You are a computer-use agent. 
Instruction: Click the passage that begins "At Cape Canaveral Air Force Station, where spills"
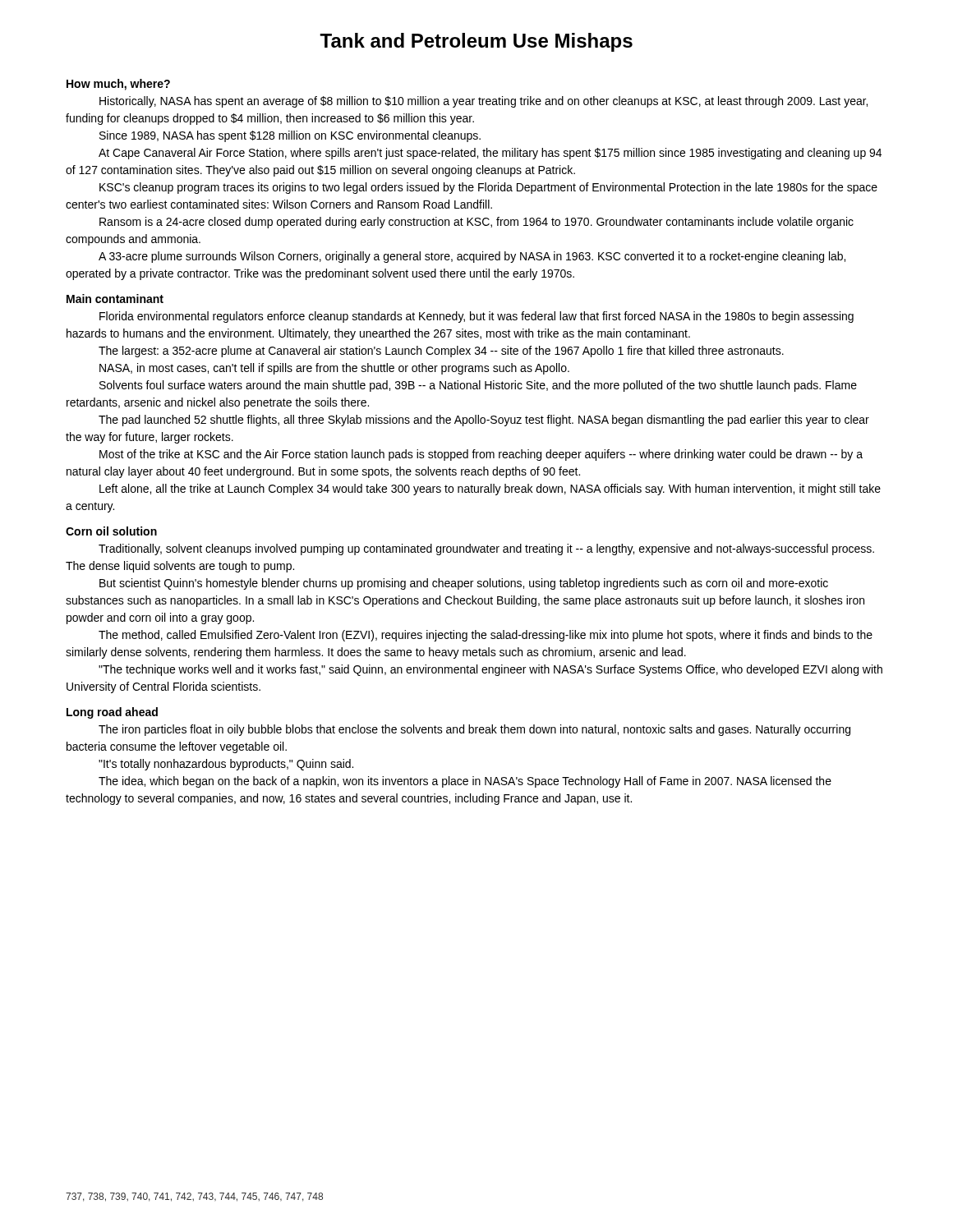(474, 161)
